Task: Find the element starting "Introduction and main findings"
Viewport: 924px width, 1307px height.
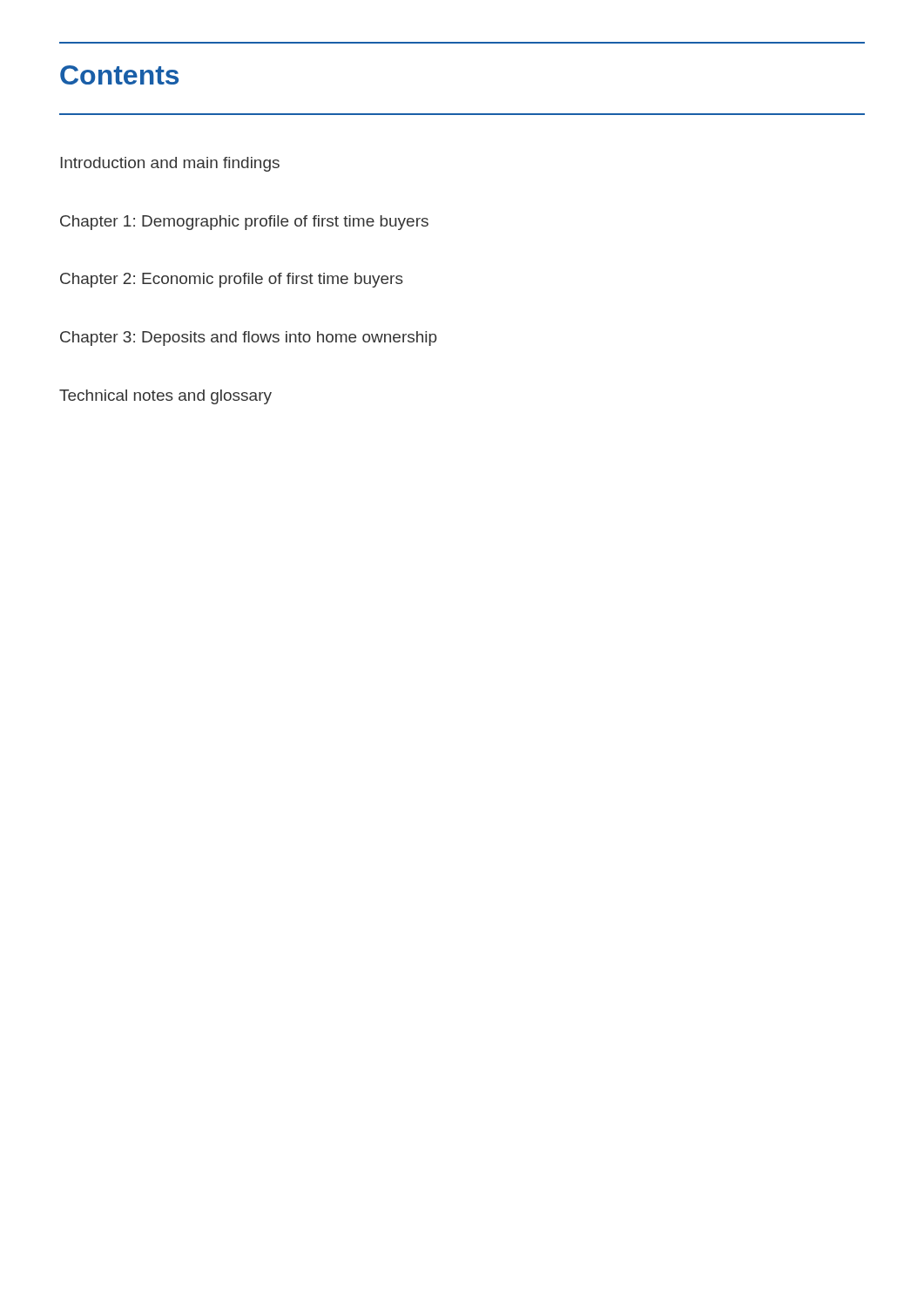Action: click(170, 162)
